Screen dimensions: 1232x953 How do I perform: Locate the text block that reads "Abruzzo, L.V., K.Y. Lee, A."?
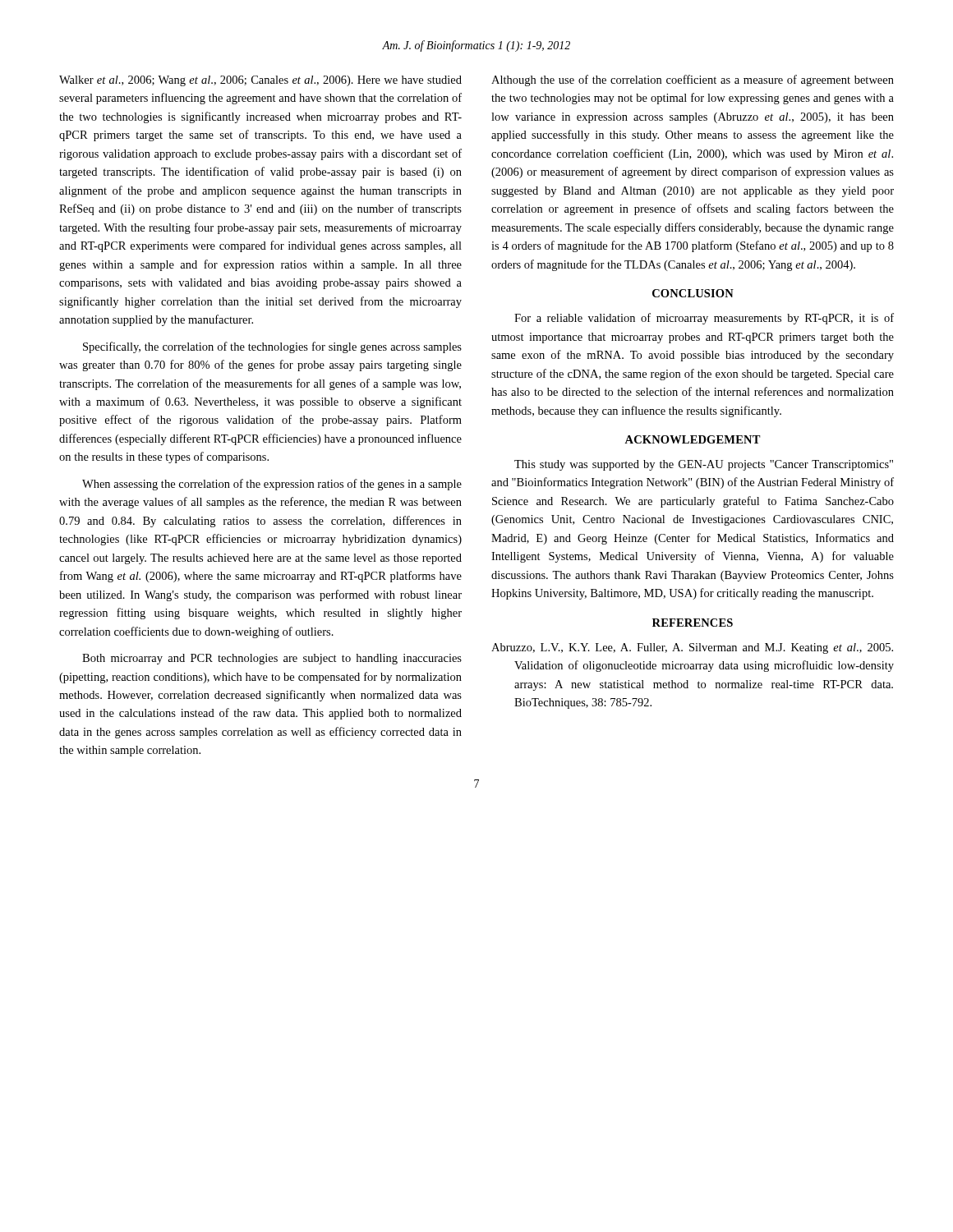tap(693, 675)
